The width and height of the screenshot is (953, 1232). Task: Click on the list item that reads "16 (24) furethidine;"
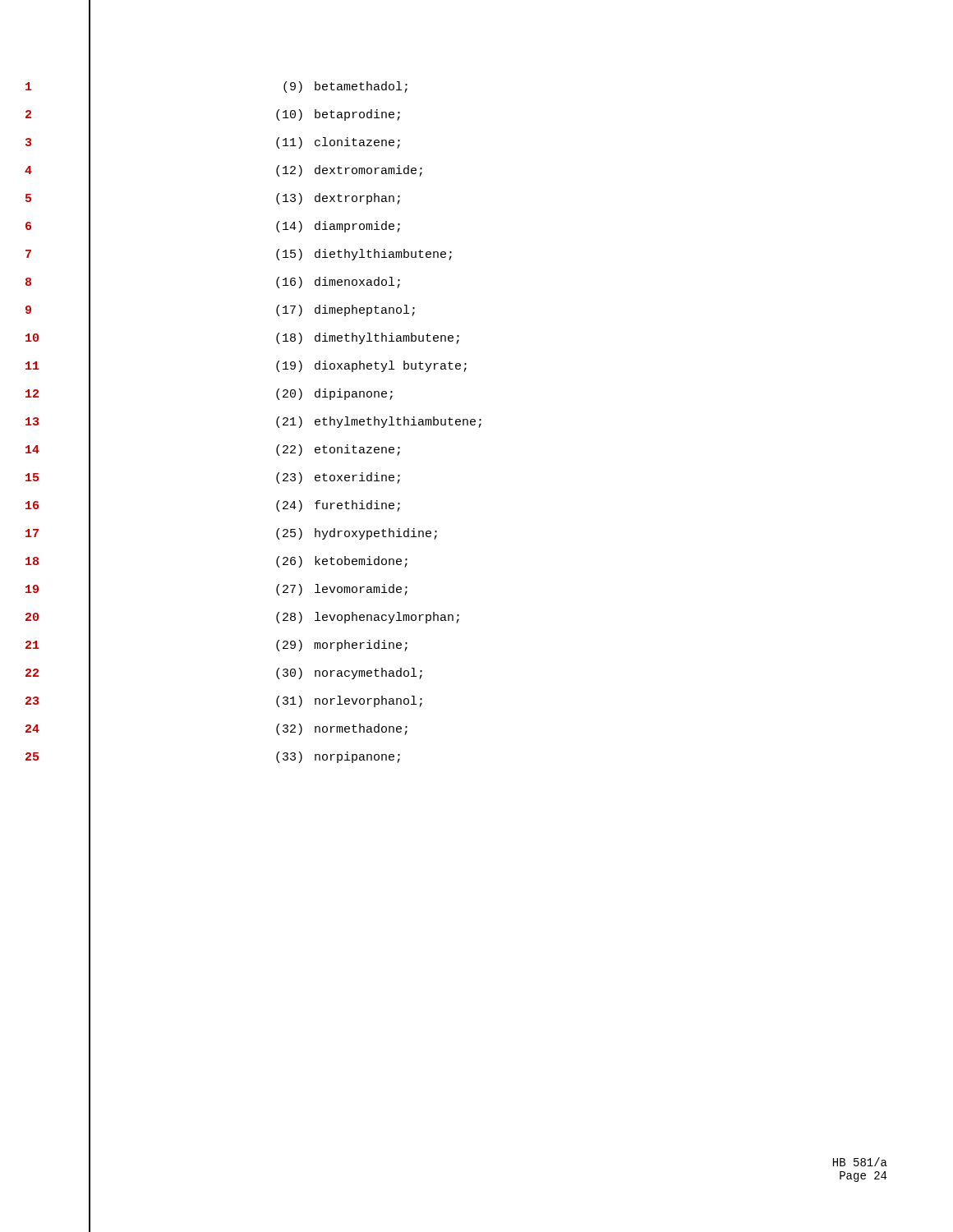pos(338,506)
